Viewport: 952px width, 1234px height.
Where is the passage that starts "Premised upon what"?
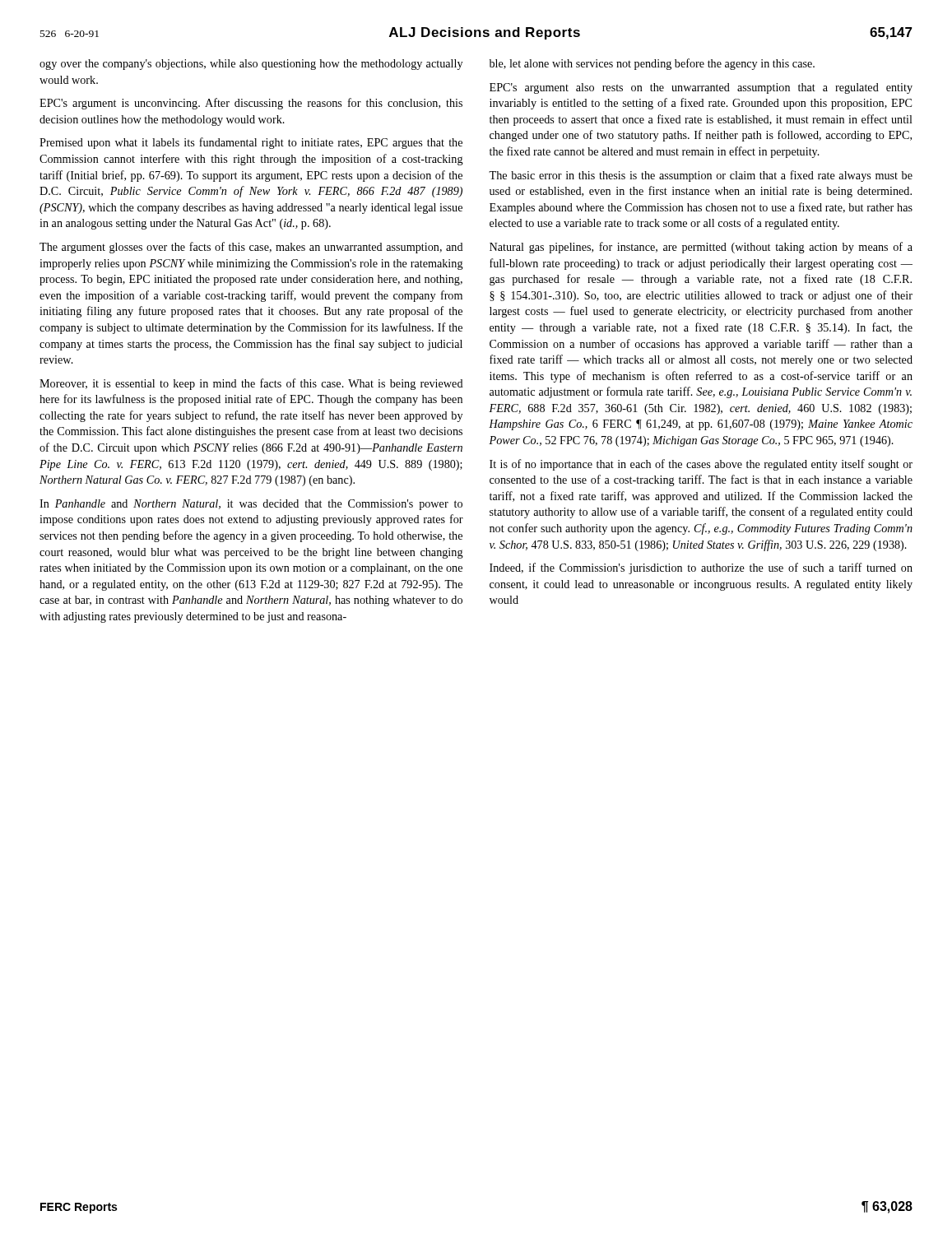click(251, 183)
